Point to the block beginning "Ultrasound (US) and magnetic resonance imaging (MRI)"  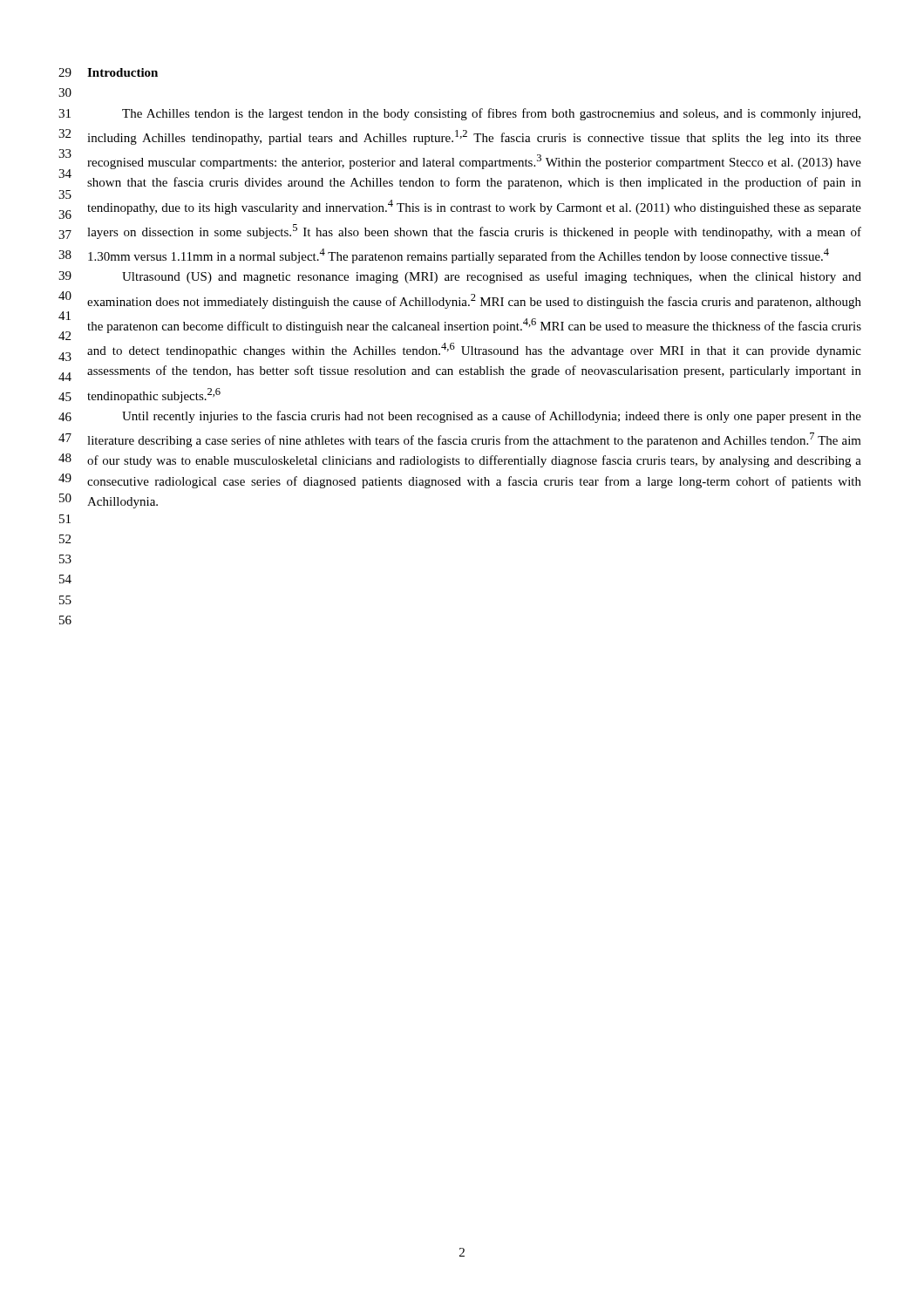click(474, 336)
